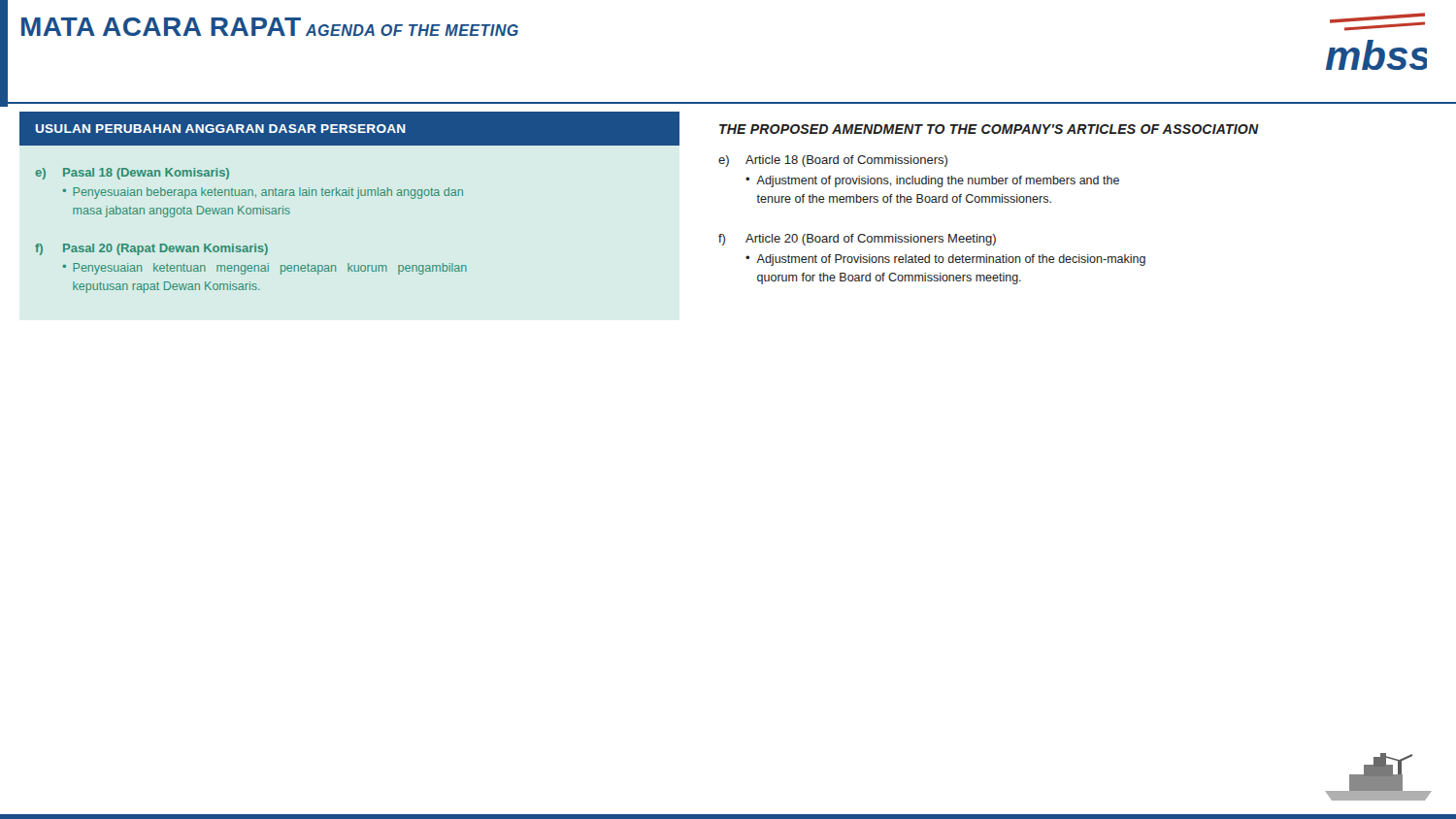1456x819 pixels.
Task: Click the section header that begins "THE PROPOSED AMENDMENT TO THE COMPANY'S ARTICLES"
Action: click(988, 129)
